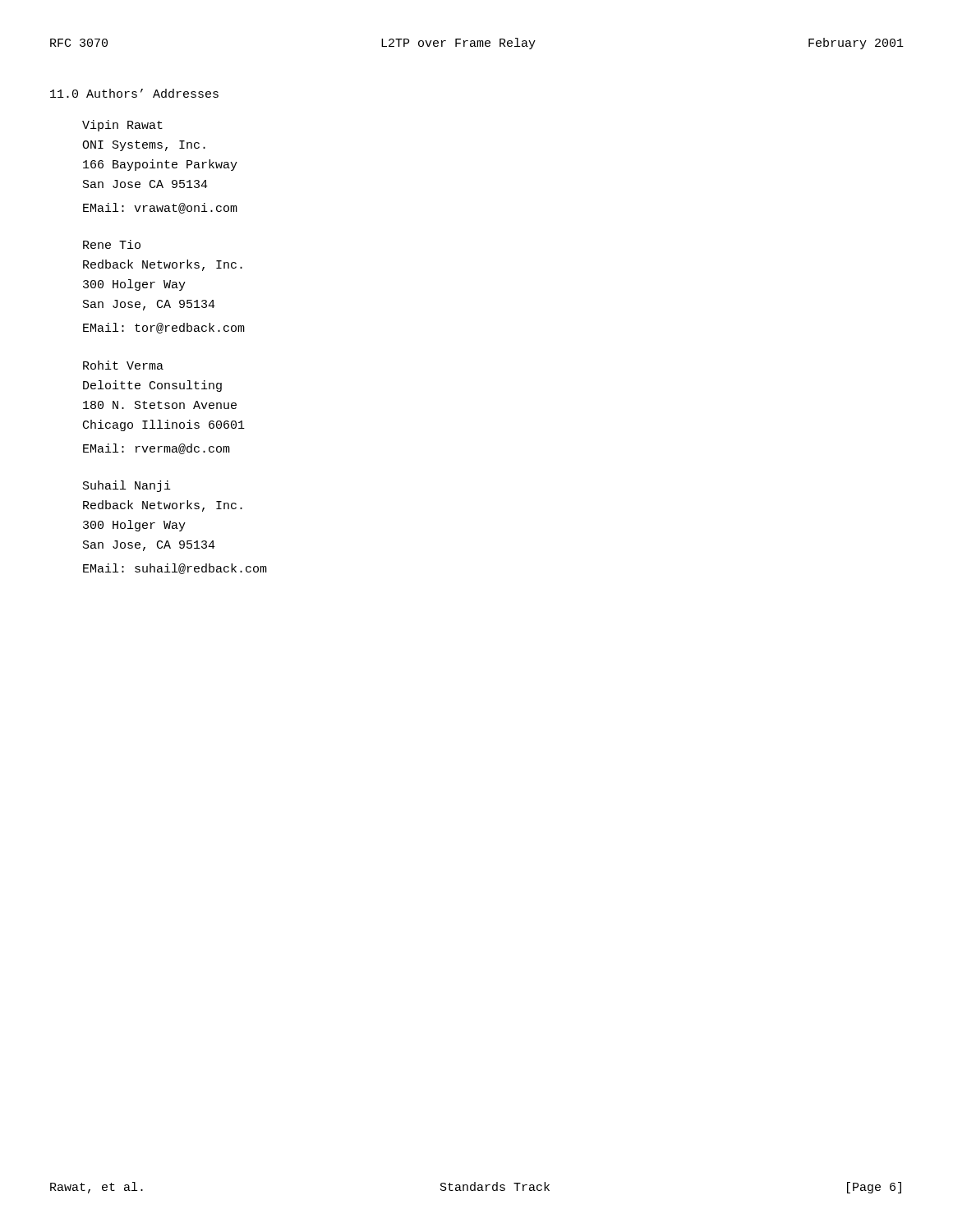953x1232 pixels.
Task: Click on the region starting "Vipin Rawat ONI Systems, Inc. 166 Baypointe Parkway"
Action: [160, 167]
